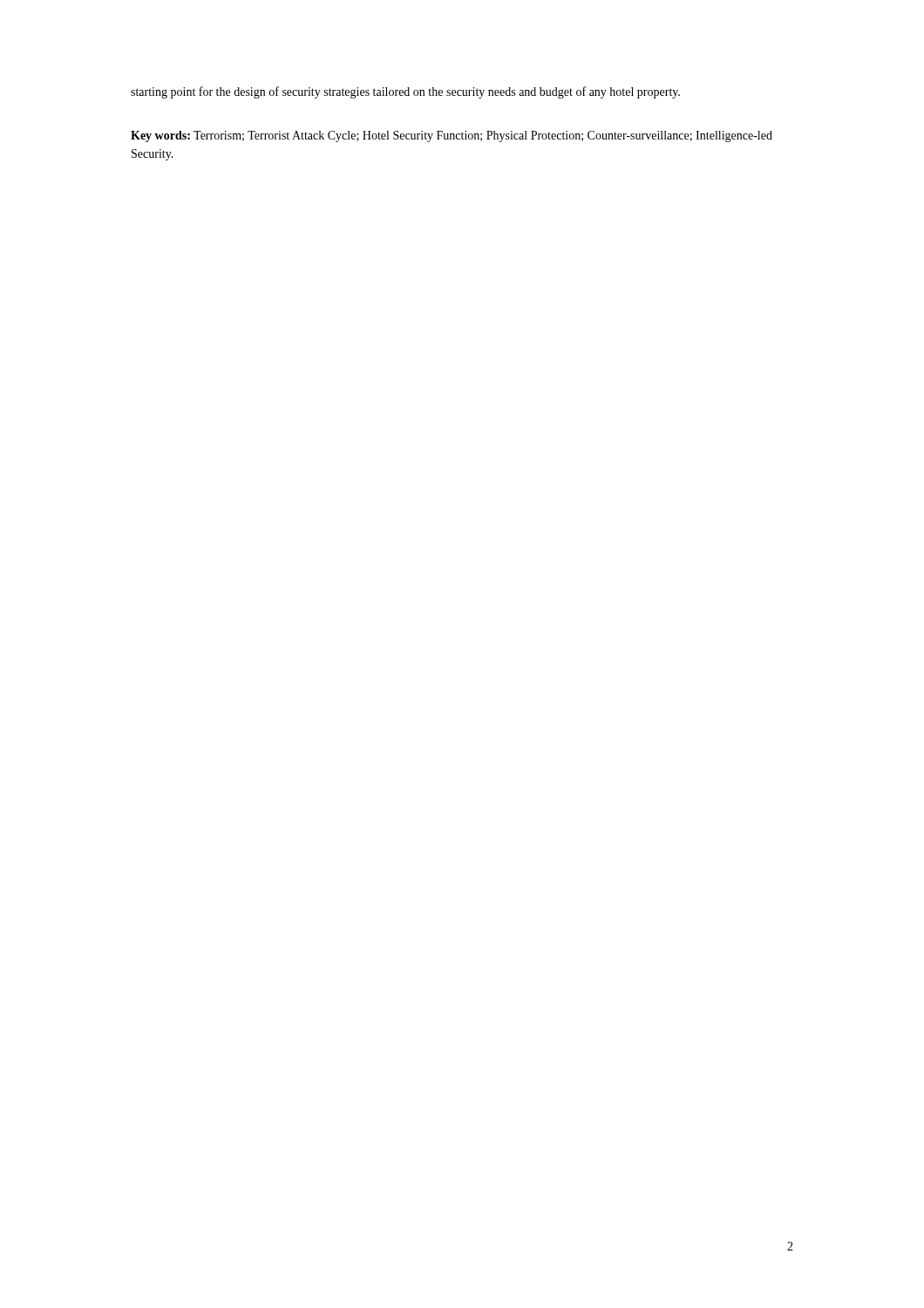Find the text block that says "Key words: Terrorism; Terrorist Attack"
The image size is (924, 1308).
452,145
